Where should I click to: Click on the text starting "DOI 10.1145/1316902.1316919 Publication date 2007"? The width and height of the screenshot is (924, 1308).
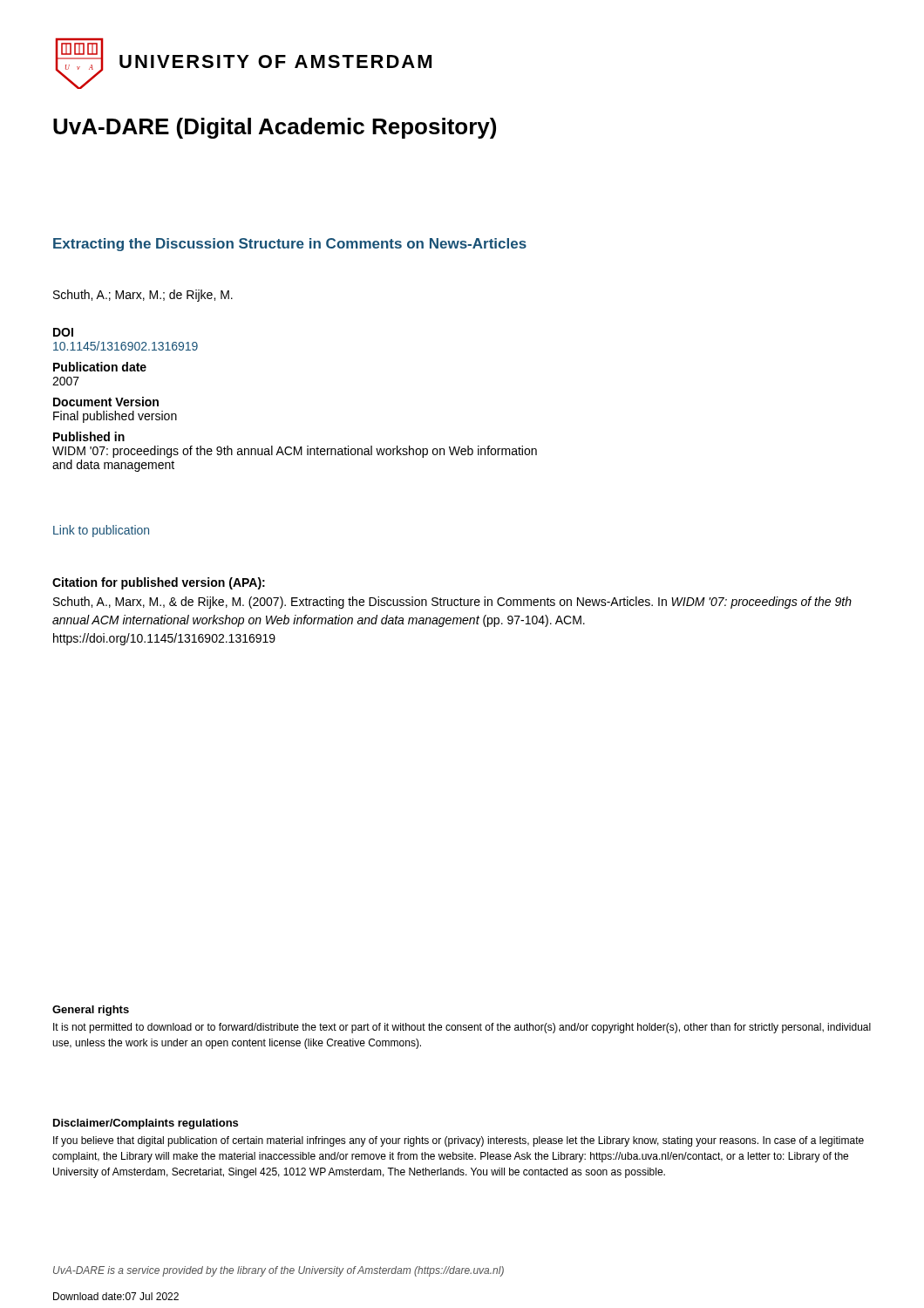63,332
